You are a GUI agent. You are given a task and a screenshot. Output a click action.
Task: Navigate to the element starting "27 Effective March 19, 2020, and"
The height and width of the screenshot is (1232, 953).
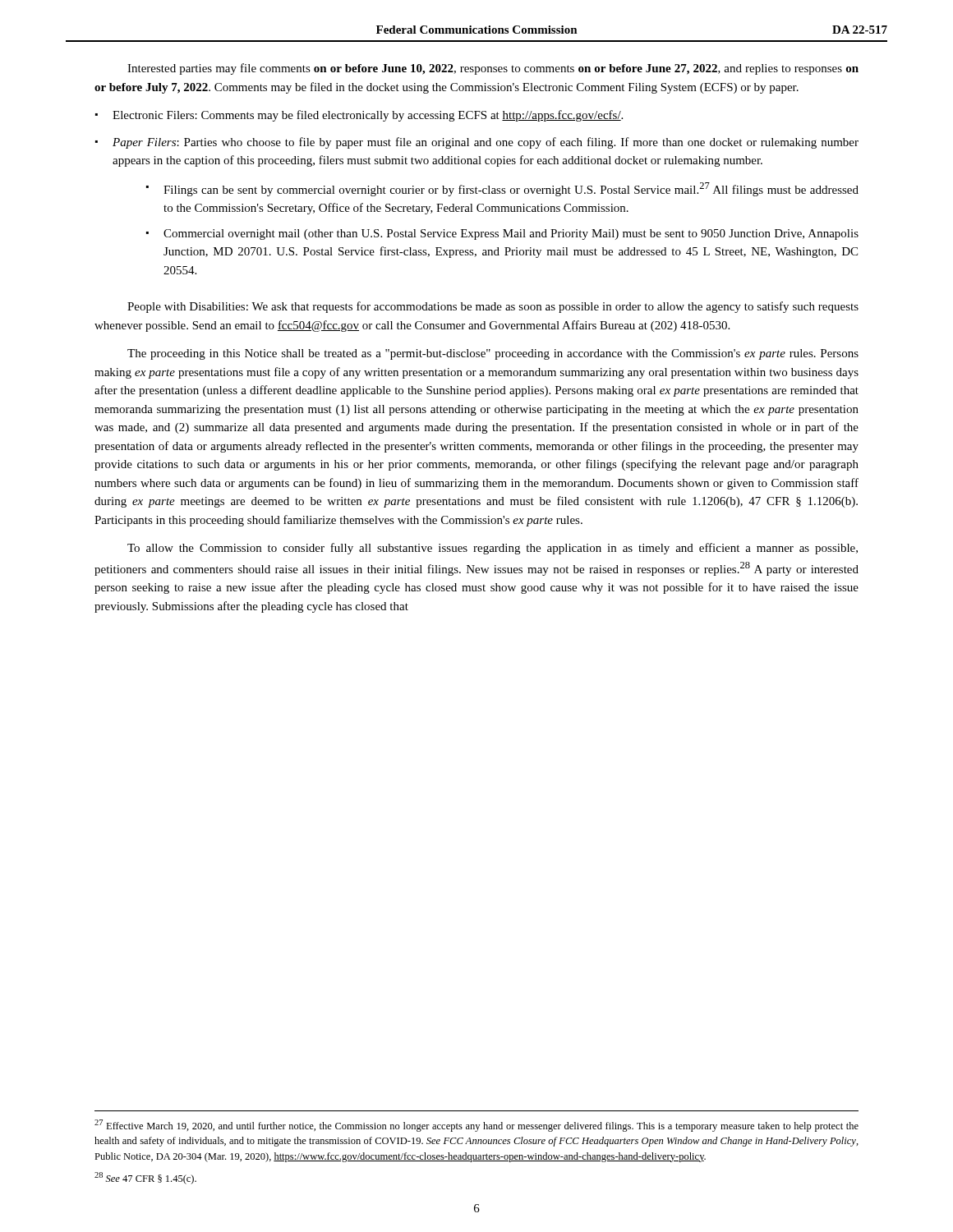pyautogui.click(x=476, y=1140)
